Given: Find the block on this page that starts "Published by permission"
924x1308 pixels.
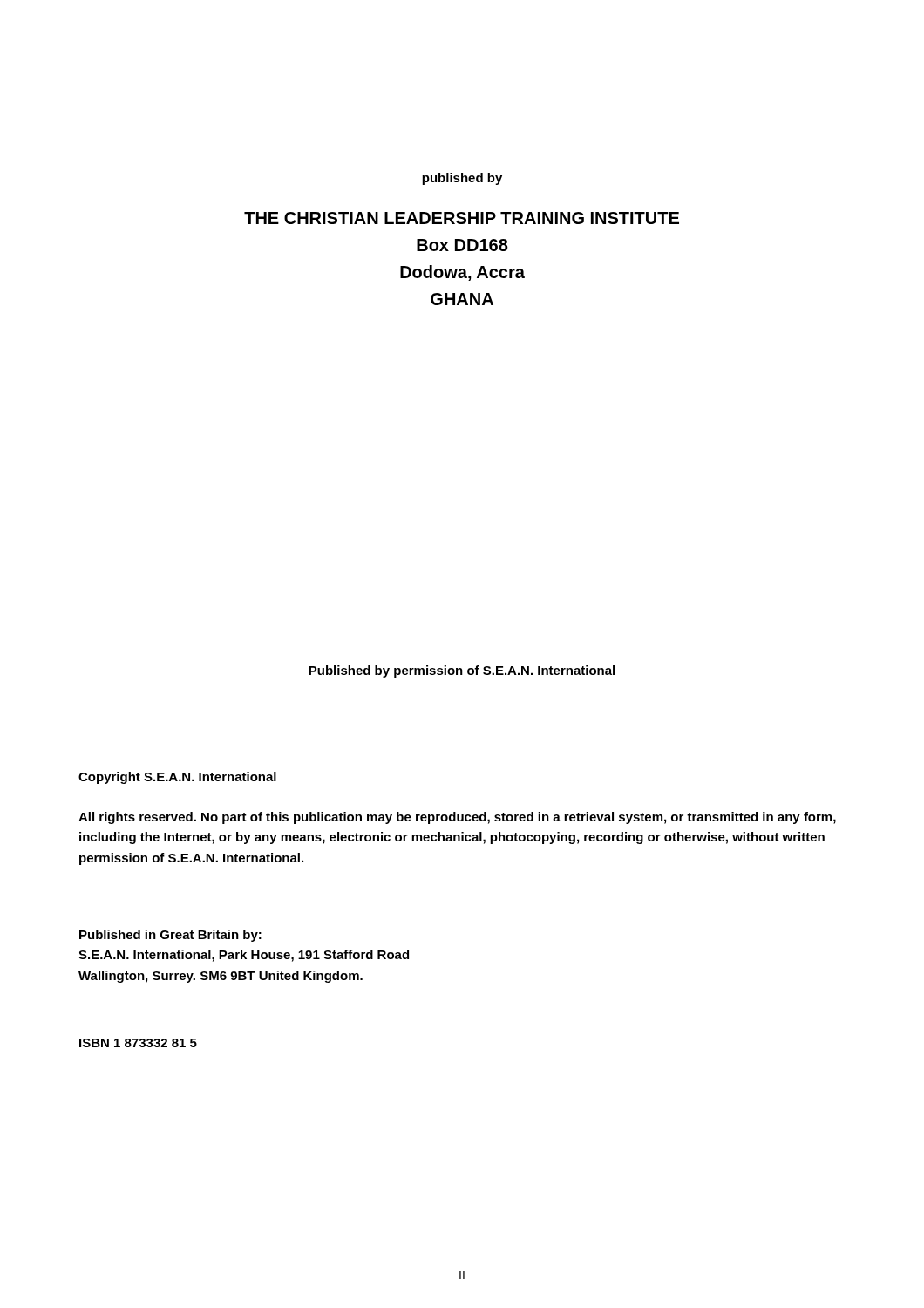Looking at the screenshot, I should pos(462,670).
